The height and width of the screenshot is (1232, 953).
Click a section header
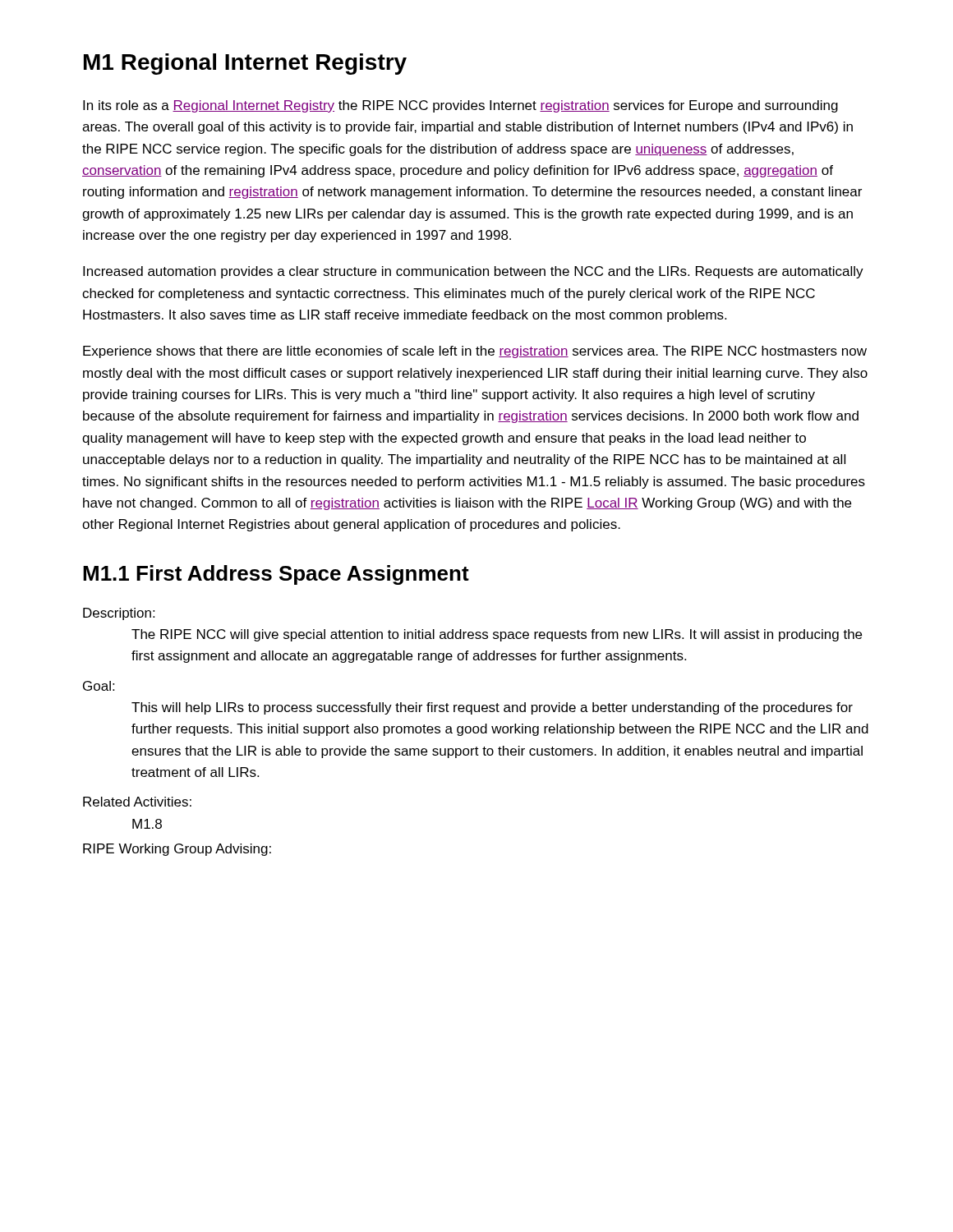[x=476, y=573]
